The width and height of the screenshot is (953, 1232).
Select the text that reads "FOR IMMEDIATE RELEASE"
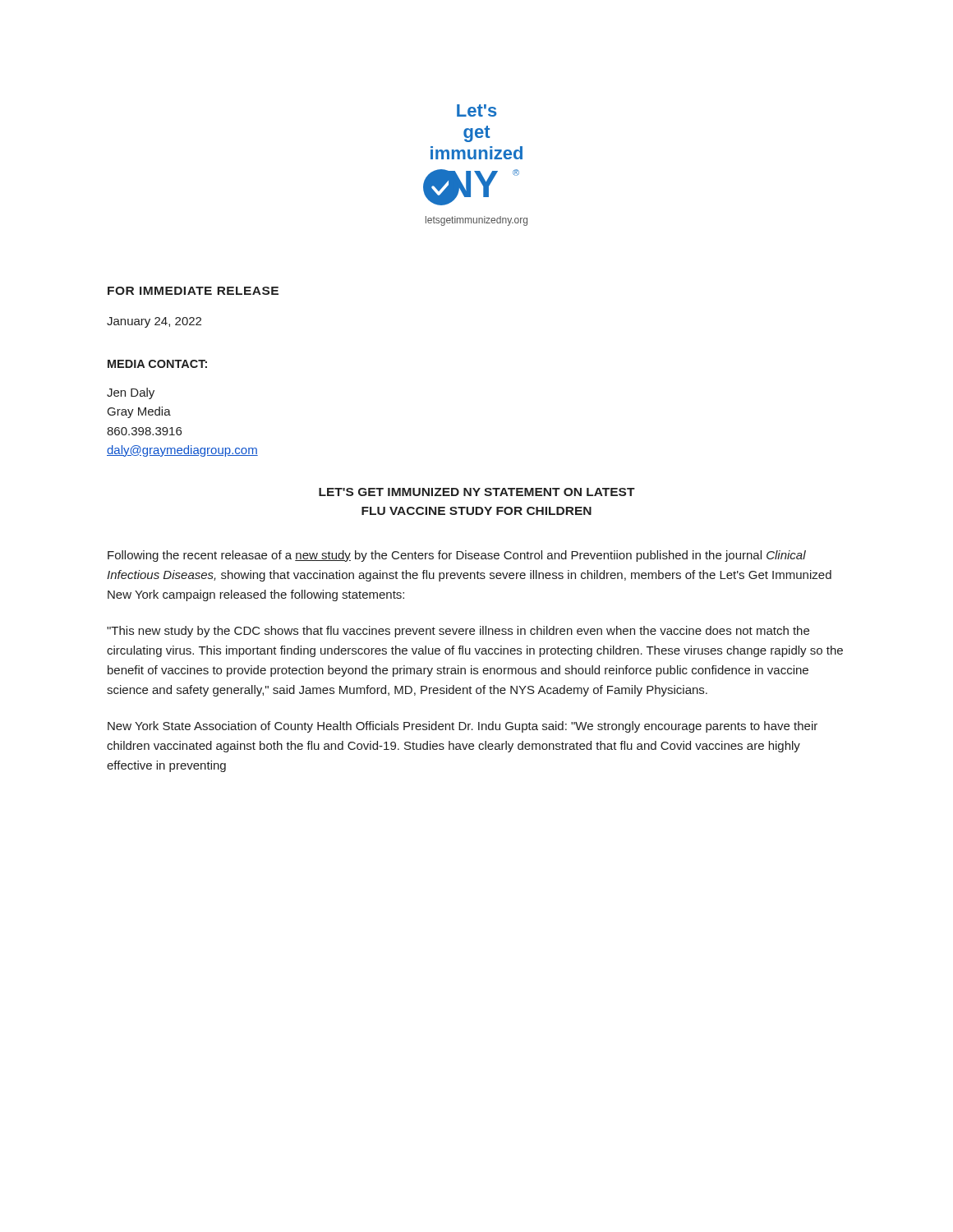193,290
